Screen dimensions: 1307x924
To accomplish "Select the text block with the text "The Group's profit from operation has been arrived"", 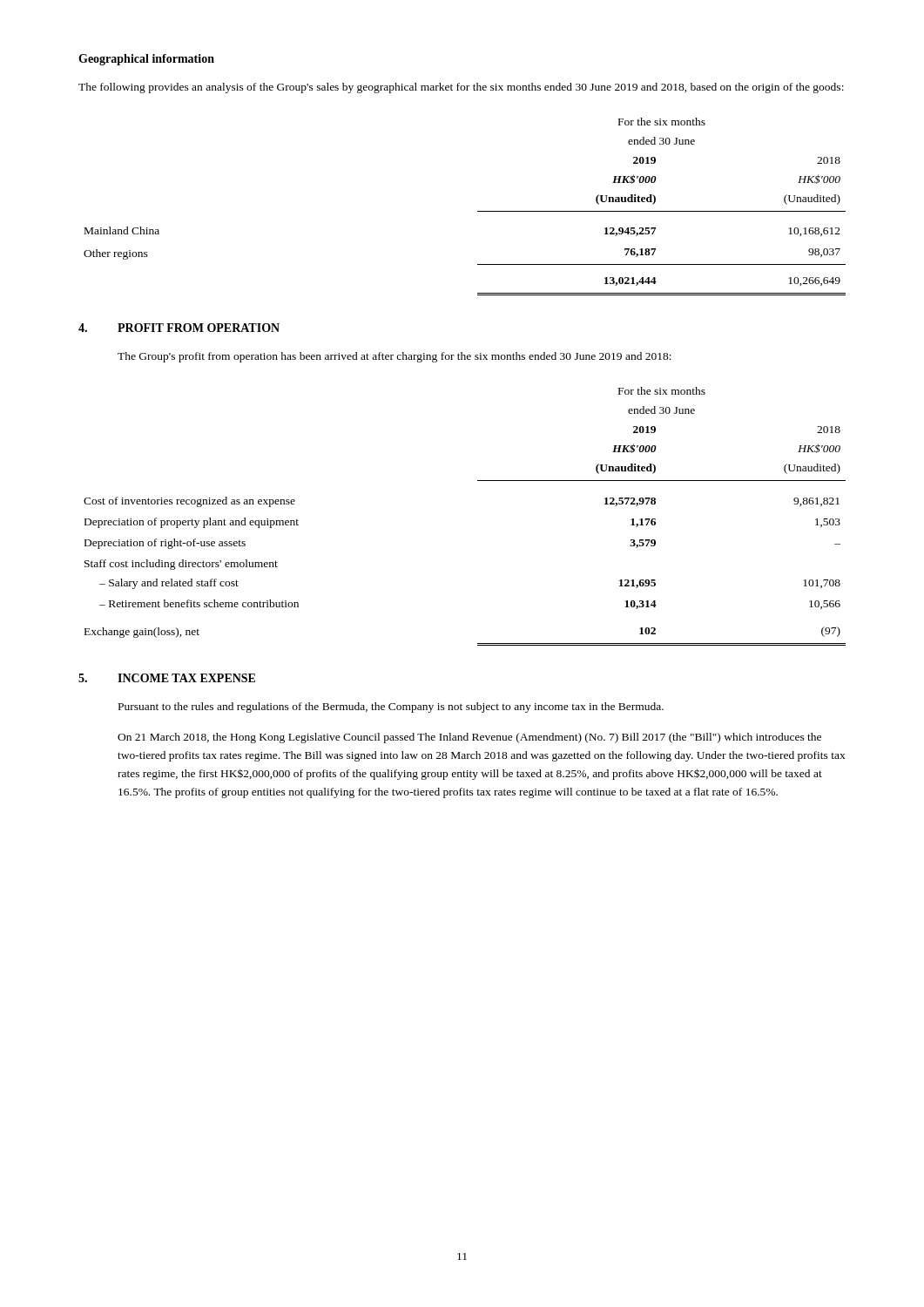I will (395, 356).
